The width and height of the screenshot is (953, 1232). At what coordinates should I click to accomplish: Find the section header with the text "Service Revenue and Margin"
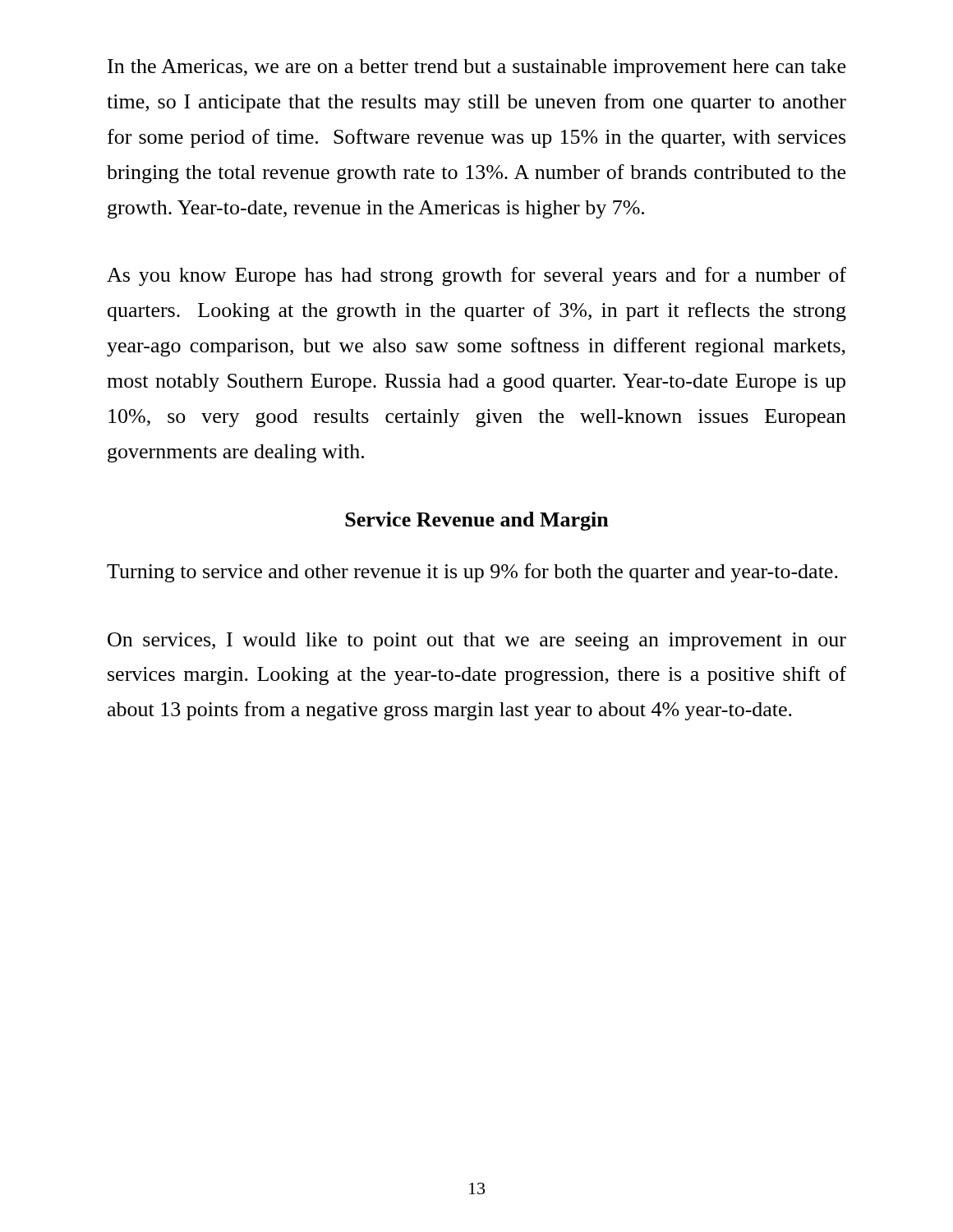coord(476,519)
